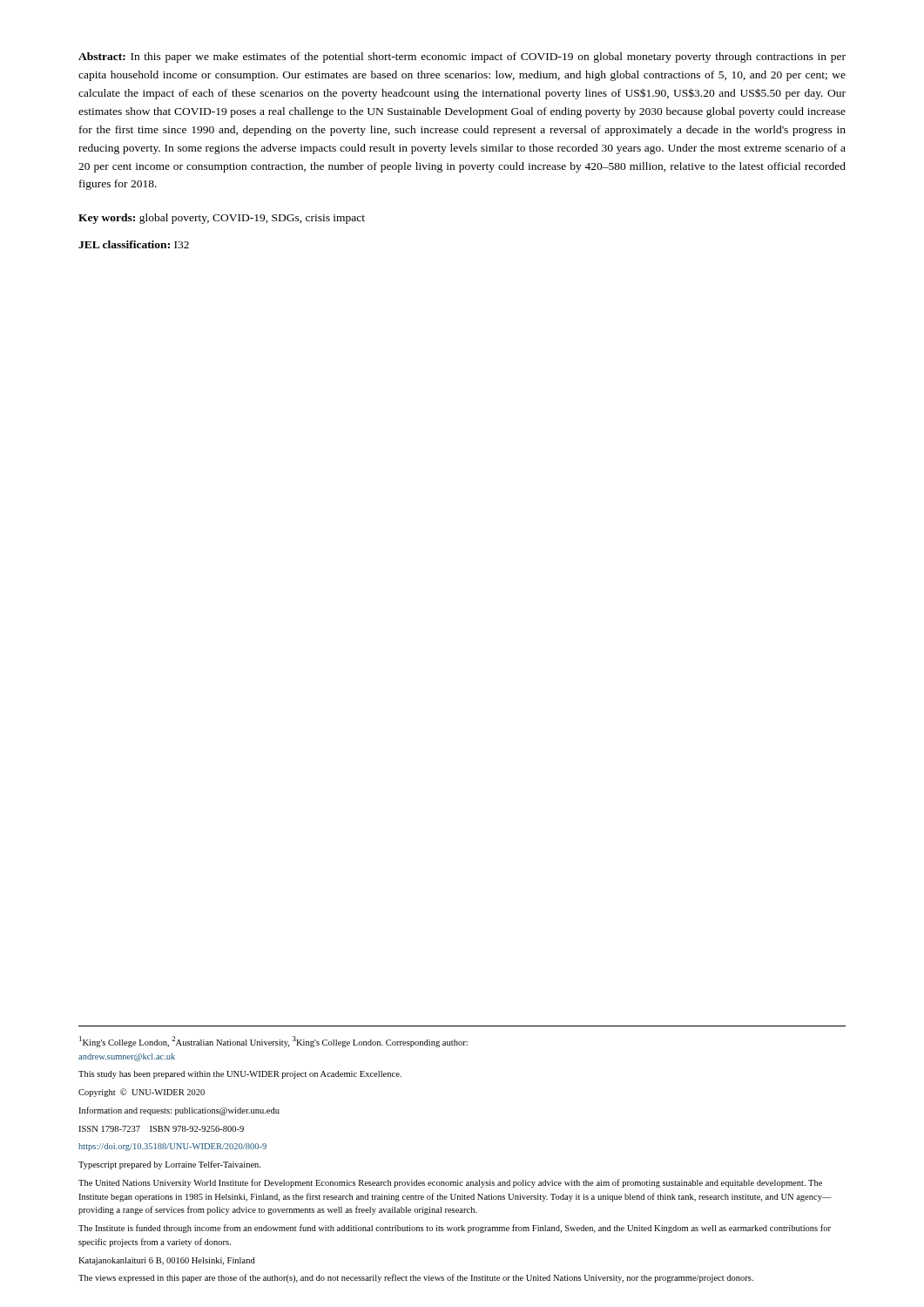Image resolution: width=924 pixels, height=1307 pixels.
Task: Locate the region starting "Abstract: In this paper we make"
Action: pos(462,120)
